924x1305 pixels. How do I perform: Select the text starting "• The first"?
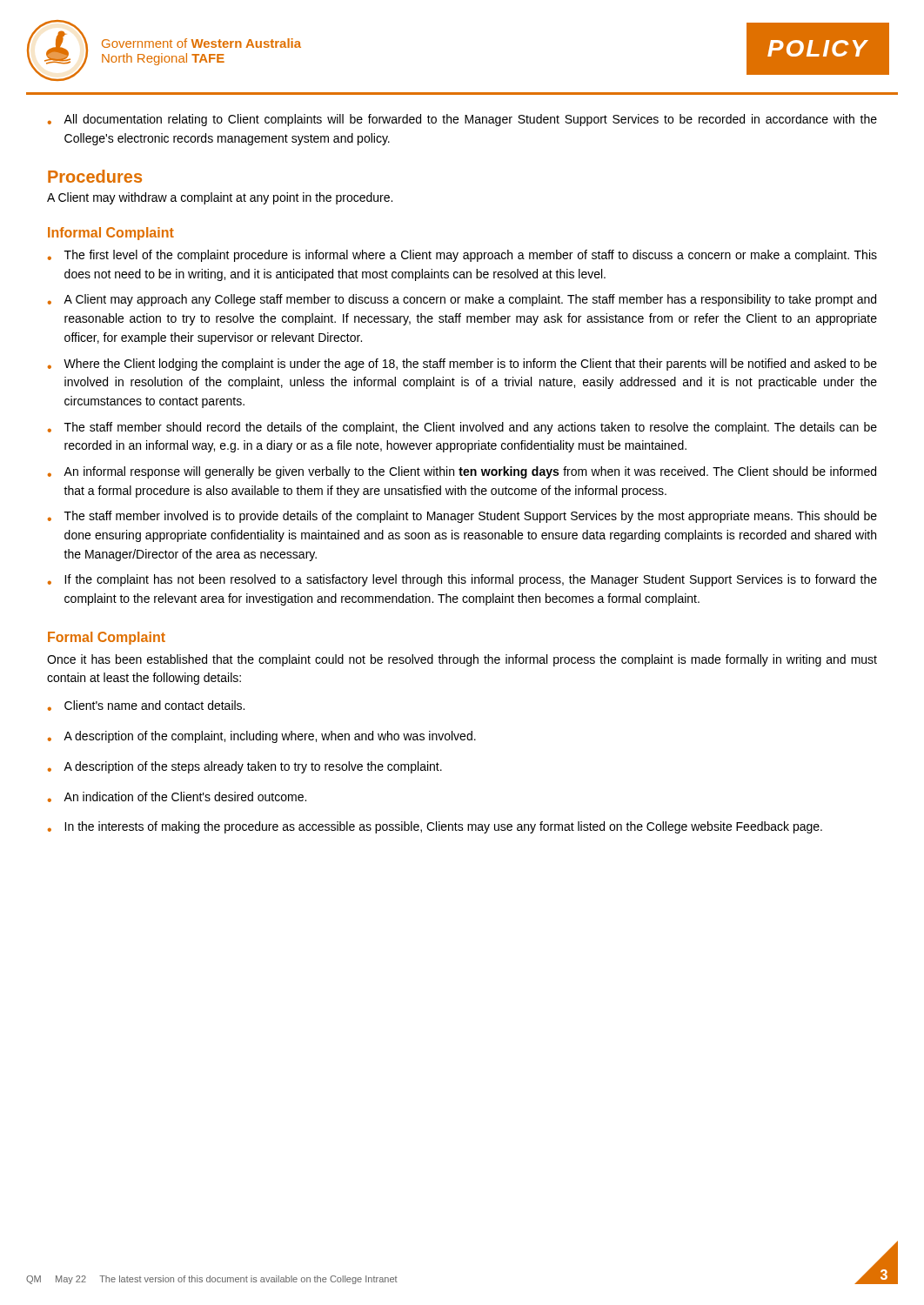coord(462,265)
